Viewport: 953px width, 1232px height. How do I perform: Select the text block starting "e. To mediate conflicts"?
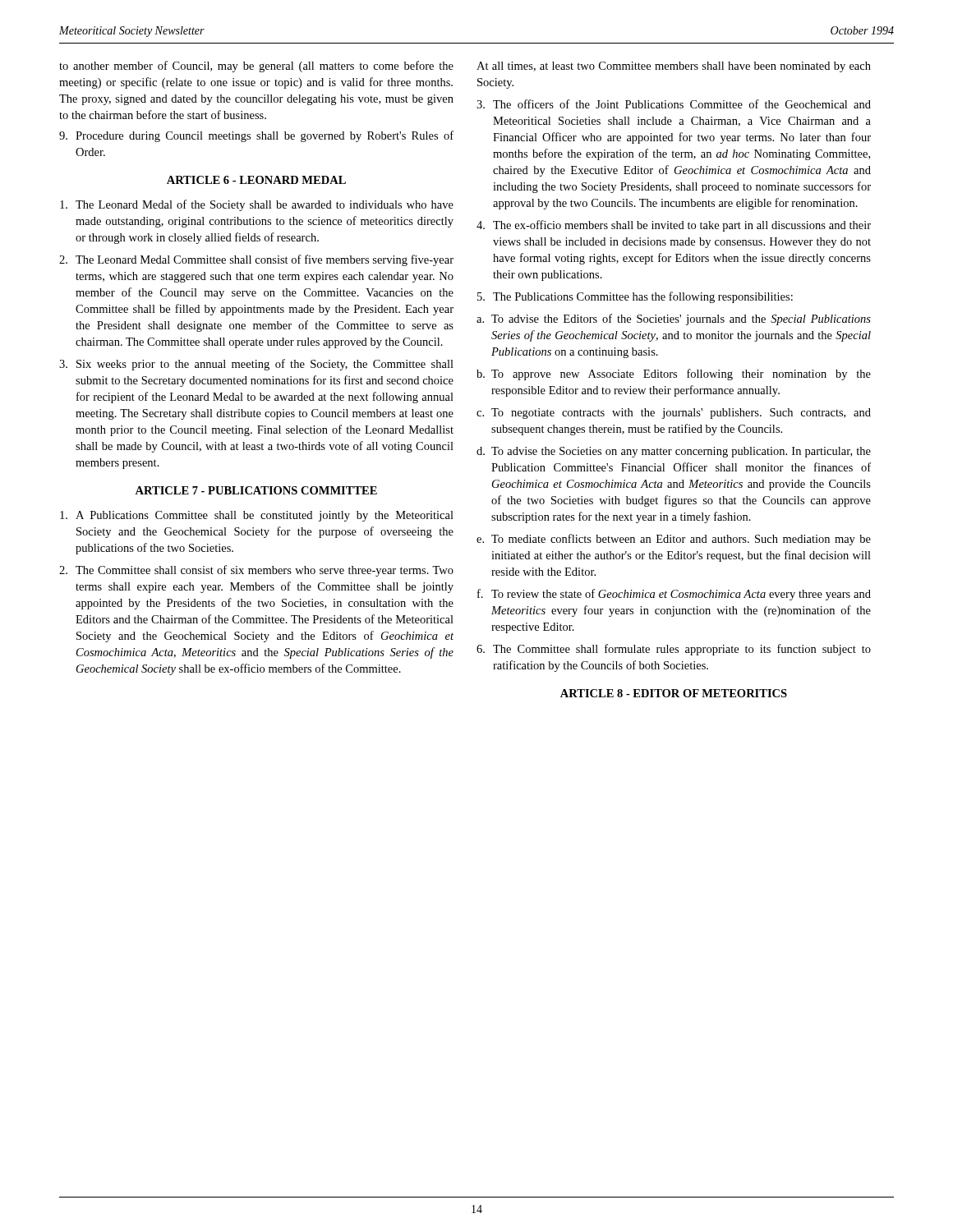(x=674, y=555)
